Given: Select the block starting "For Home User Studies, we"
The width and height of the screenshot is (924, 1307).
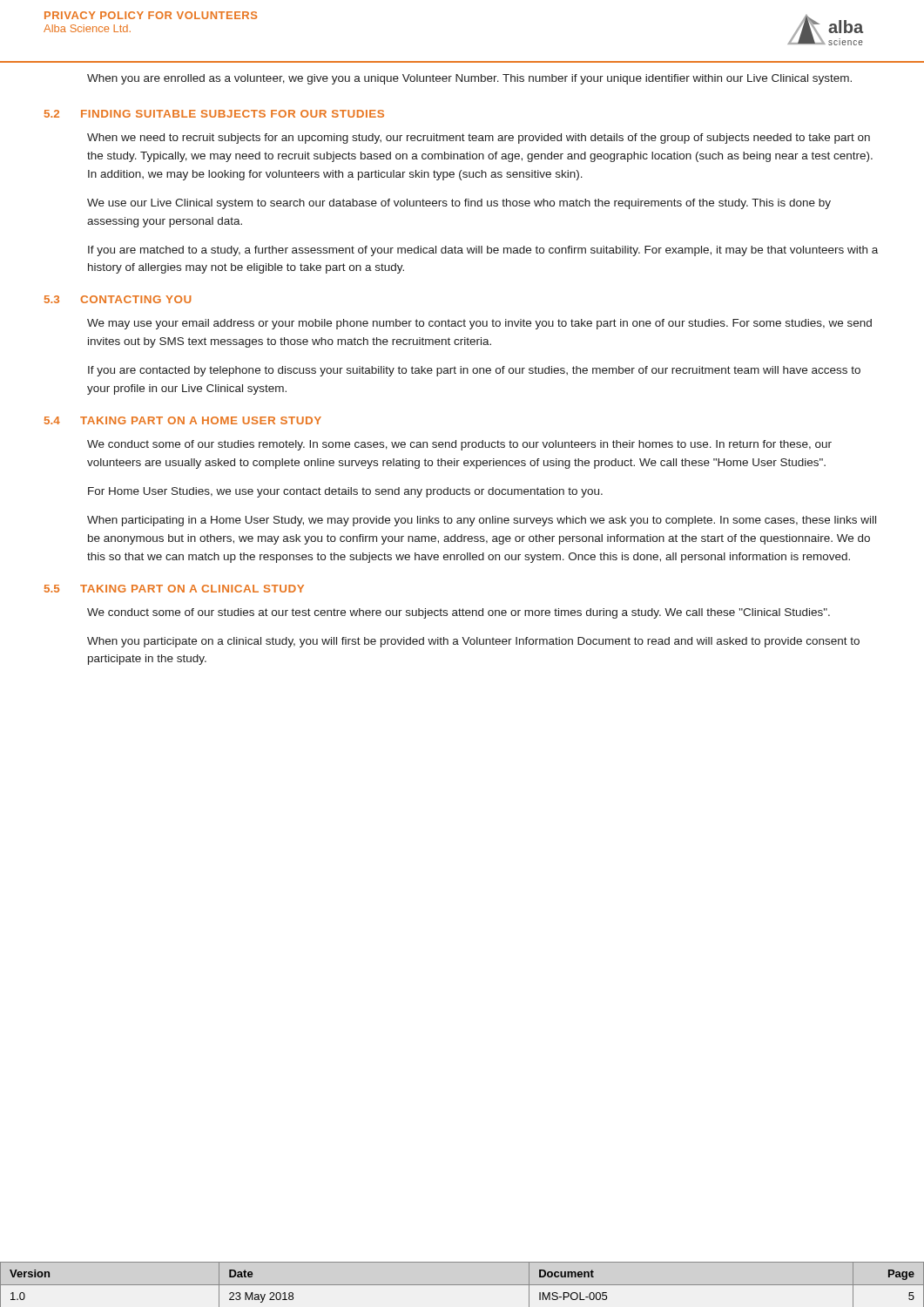Looking at the screenshot, I should point(345,491).
